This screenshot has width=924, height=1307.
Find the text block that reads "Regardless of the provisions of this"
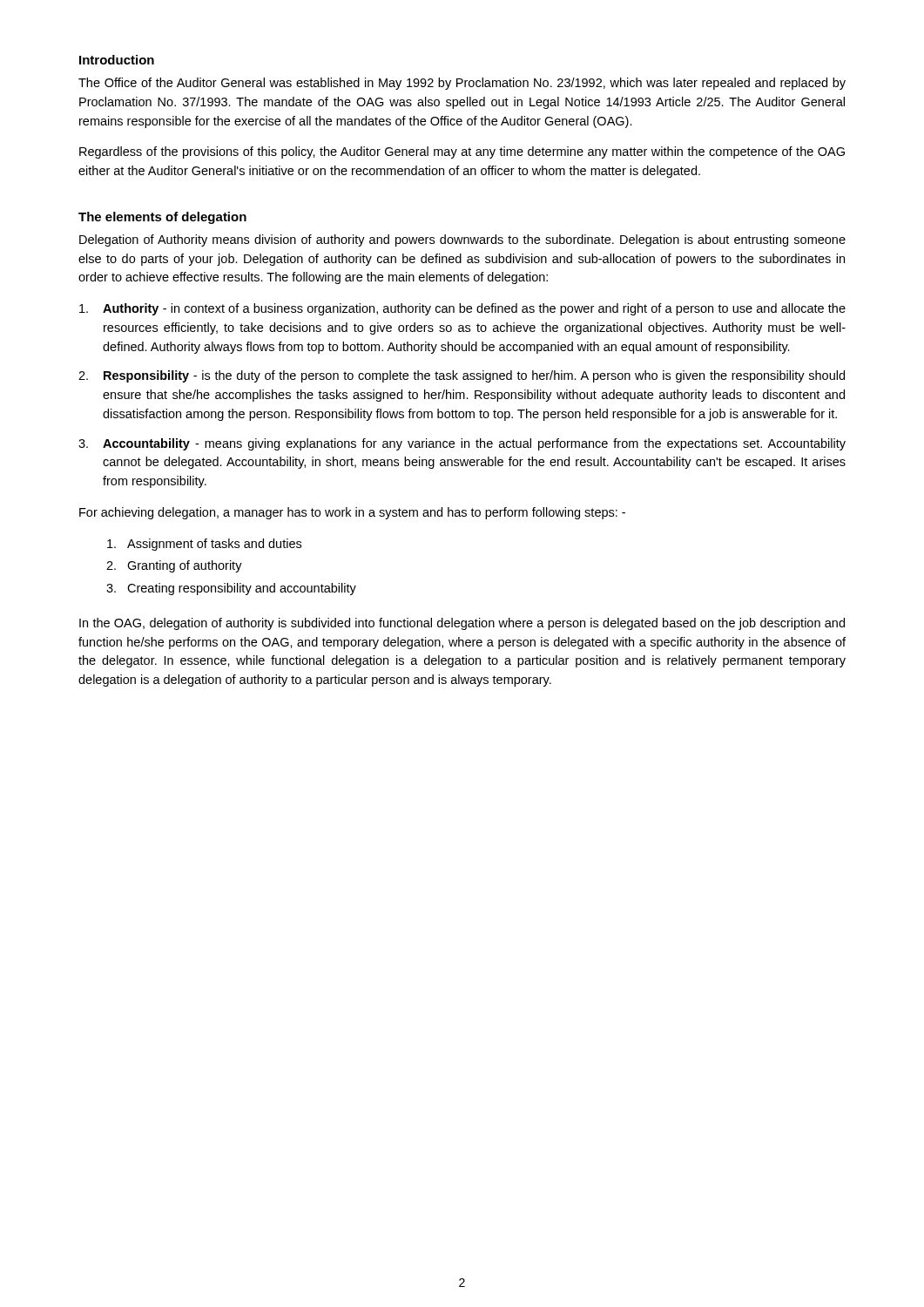[x=462, y=161]
